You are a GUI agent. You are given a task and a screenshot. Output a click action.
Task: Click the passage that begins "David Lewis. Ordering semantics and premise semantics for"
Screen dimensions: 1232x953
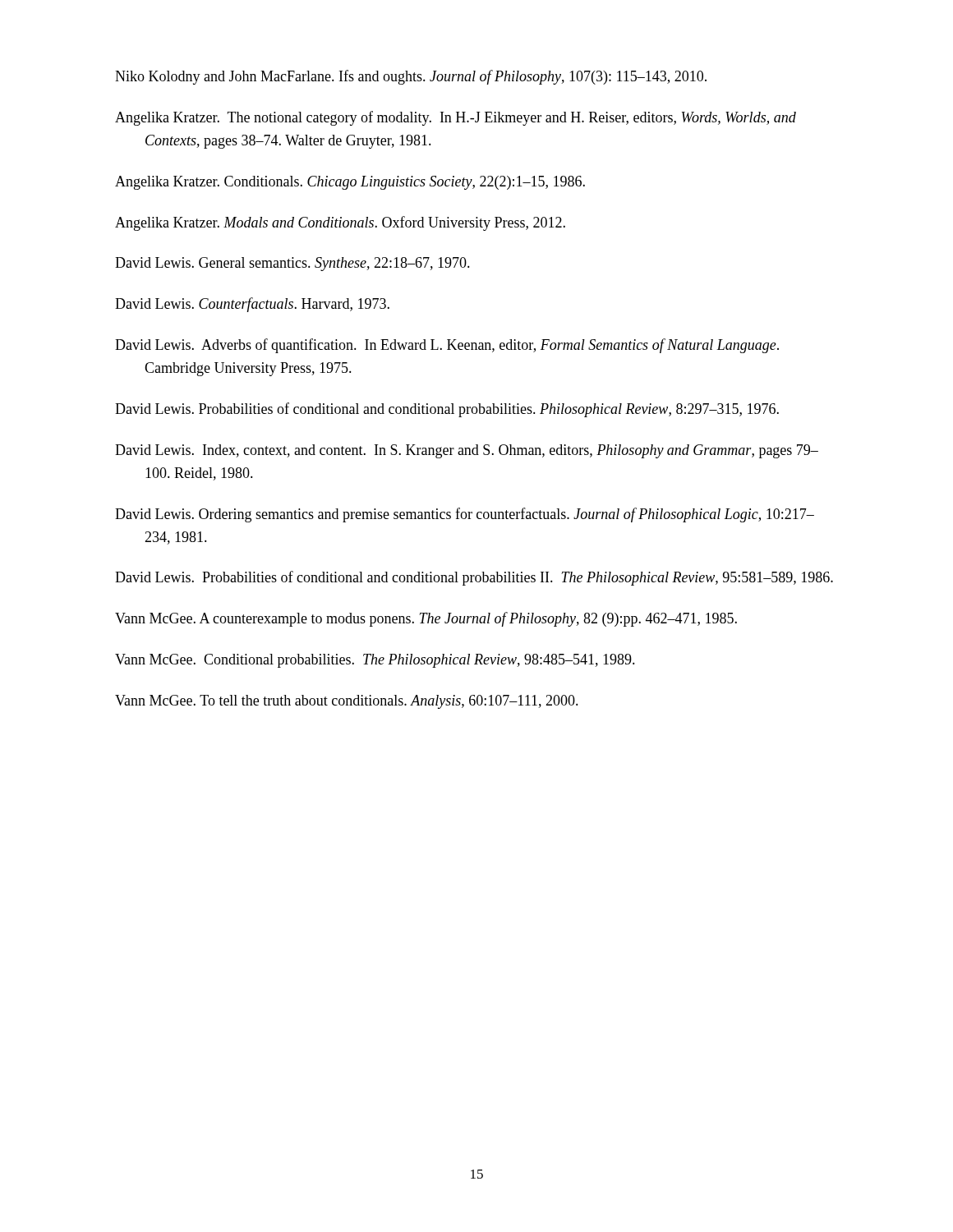[x=476, y=526]
